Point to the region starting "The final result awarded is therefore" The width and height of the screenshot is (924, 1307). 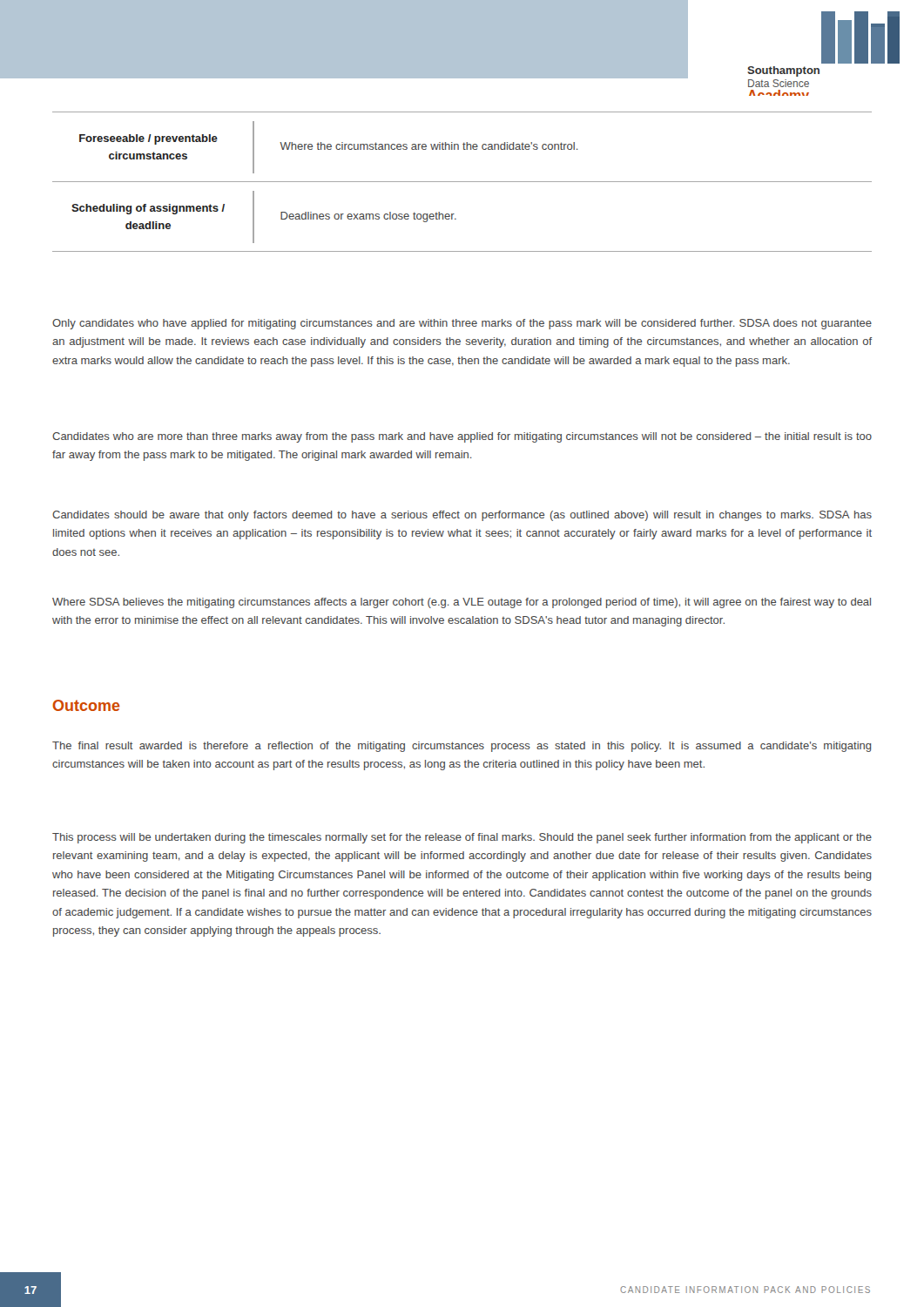coord(462,755)
